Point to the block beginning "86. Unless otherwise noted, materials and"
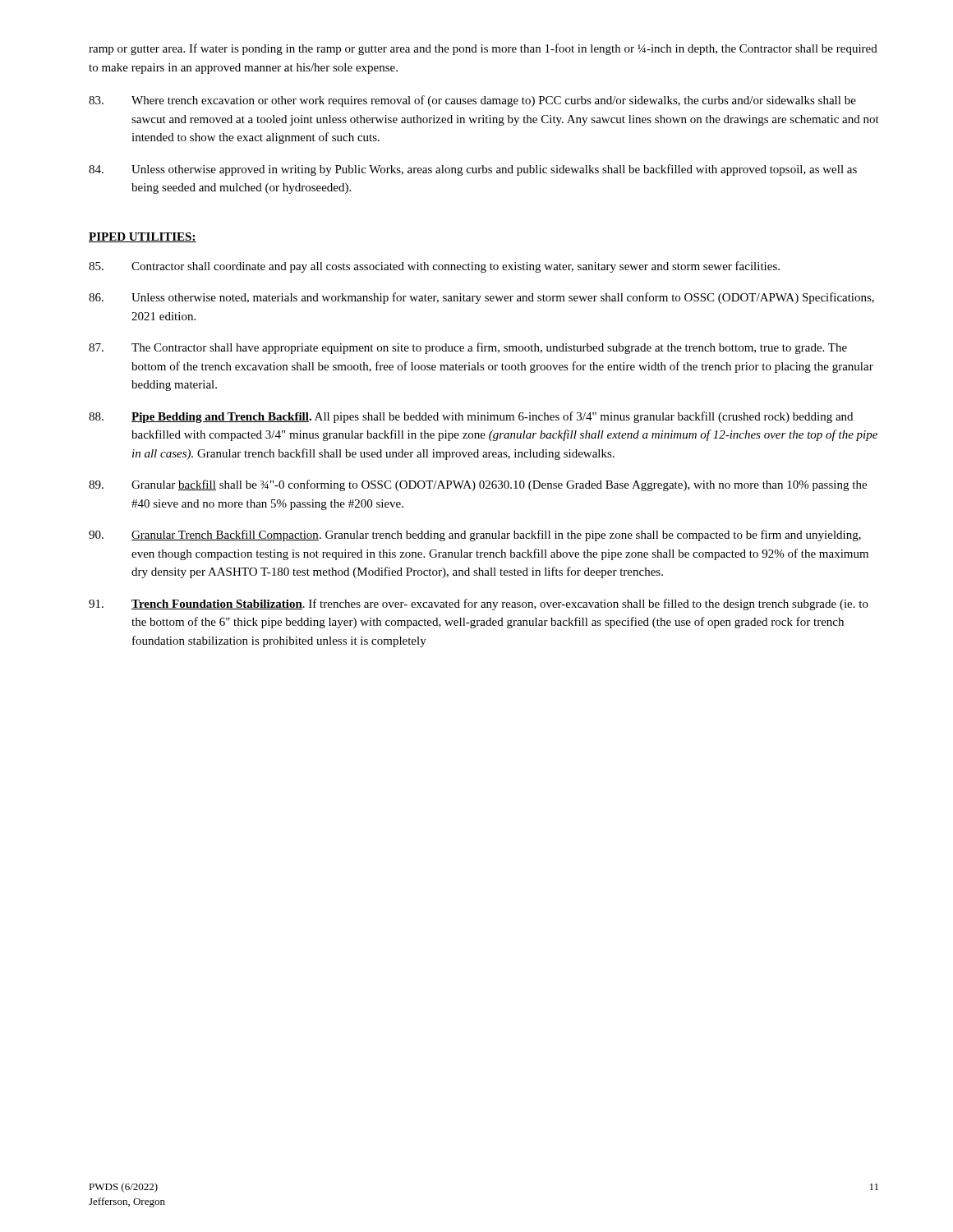The height and width of the screenshot is (1232, 953). 484,307
